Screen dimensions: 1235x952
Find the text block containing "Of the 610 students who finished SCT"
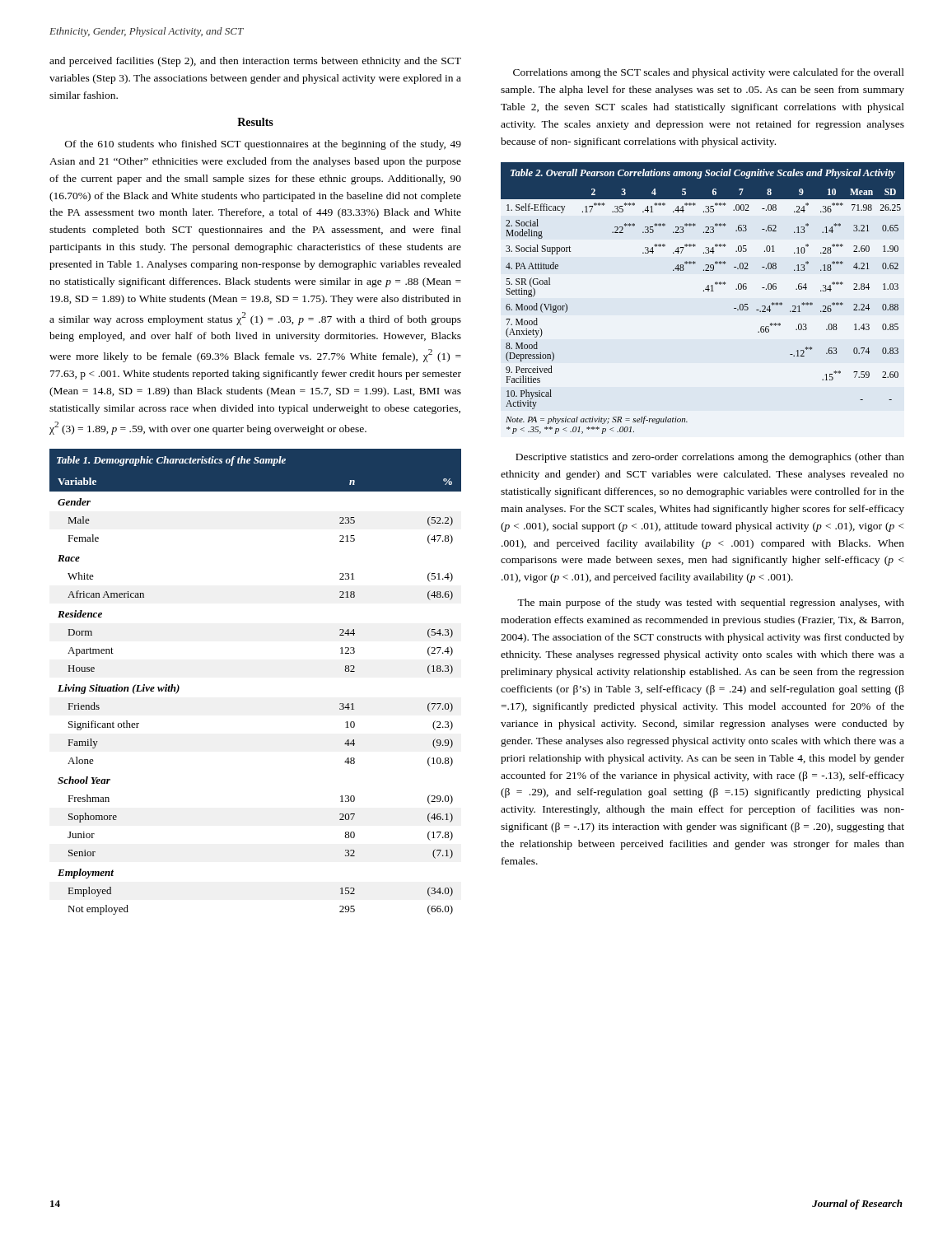click(x=255, y=286)
